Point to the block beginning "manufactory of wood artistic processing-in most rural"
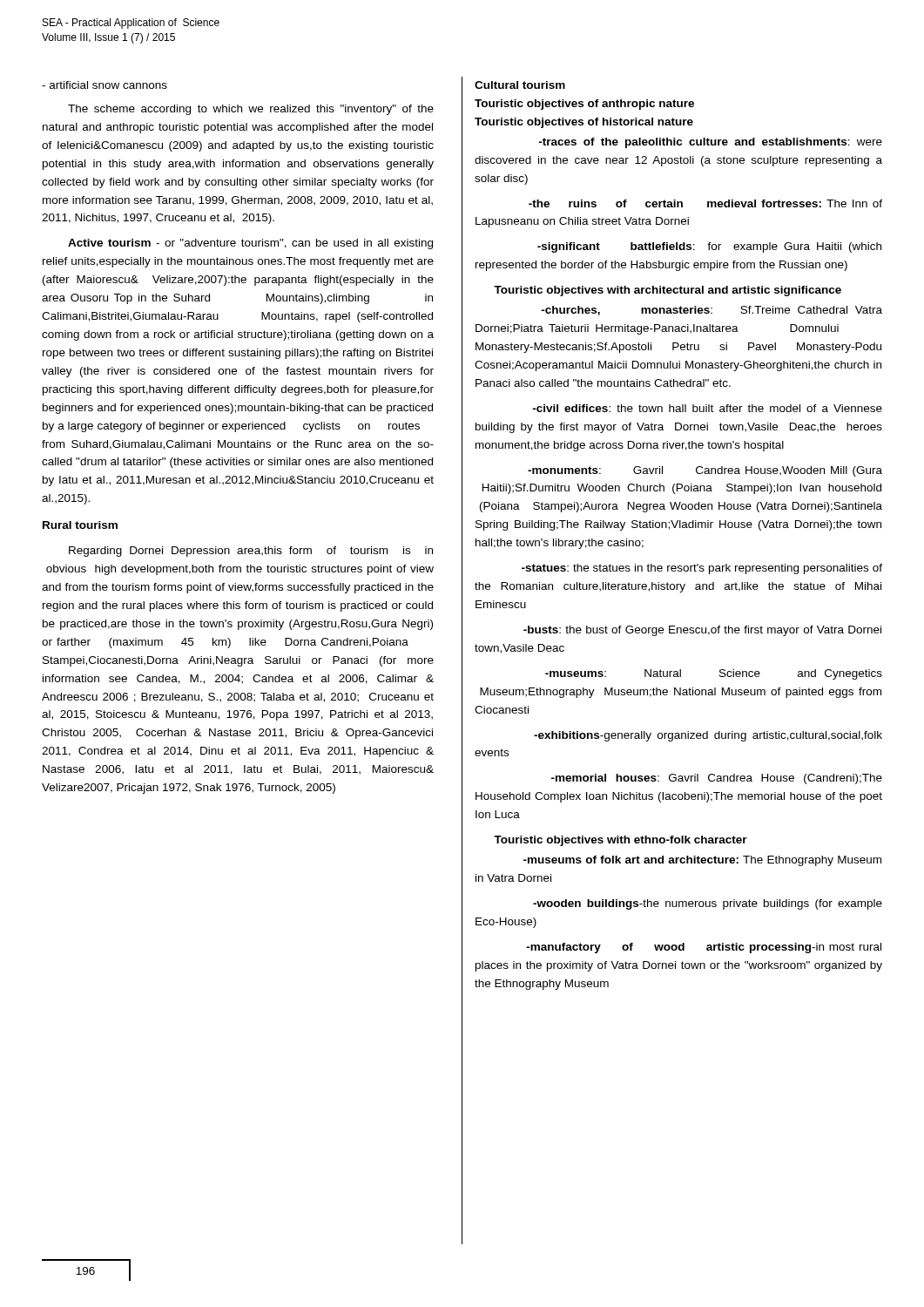 point(678,965)
